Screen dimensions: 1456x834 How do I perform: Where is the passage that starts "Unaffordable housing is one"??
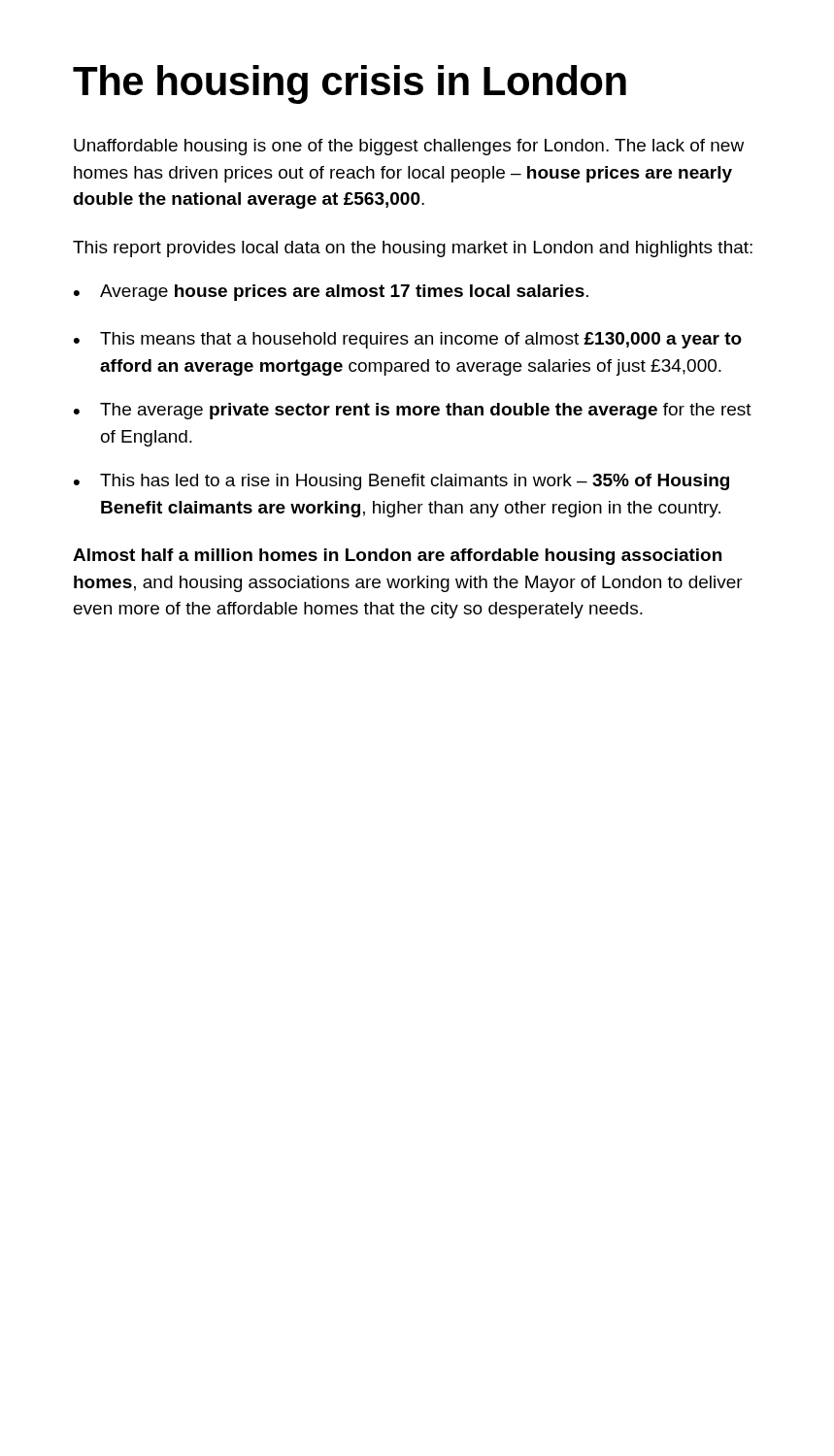click(408, 172)
